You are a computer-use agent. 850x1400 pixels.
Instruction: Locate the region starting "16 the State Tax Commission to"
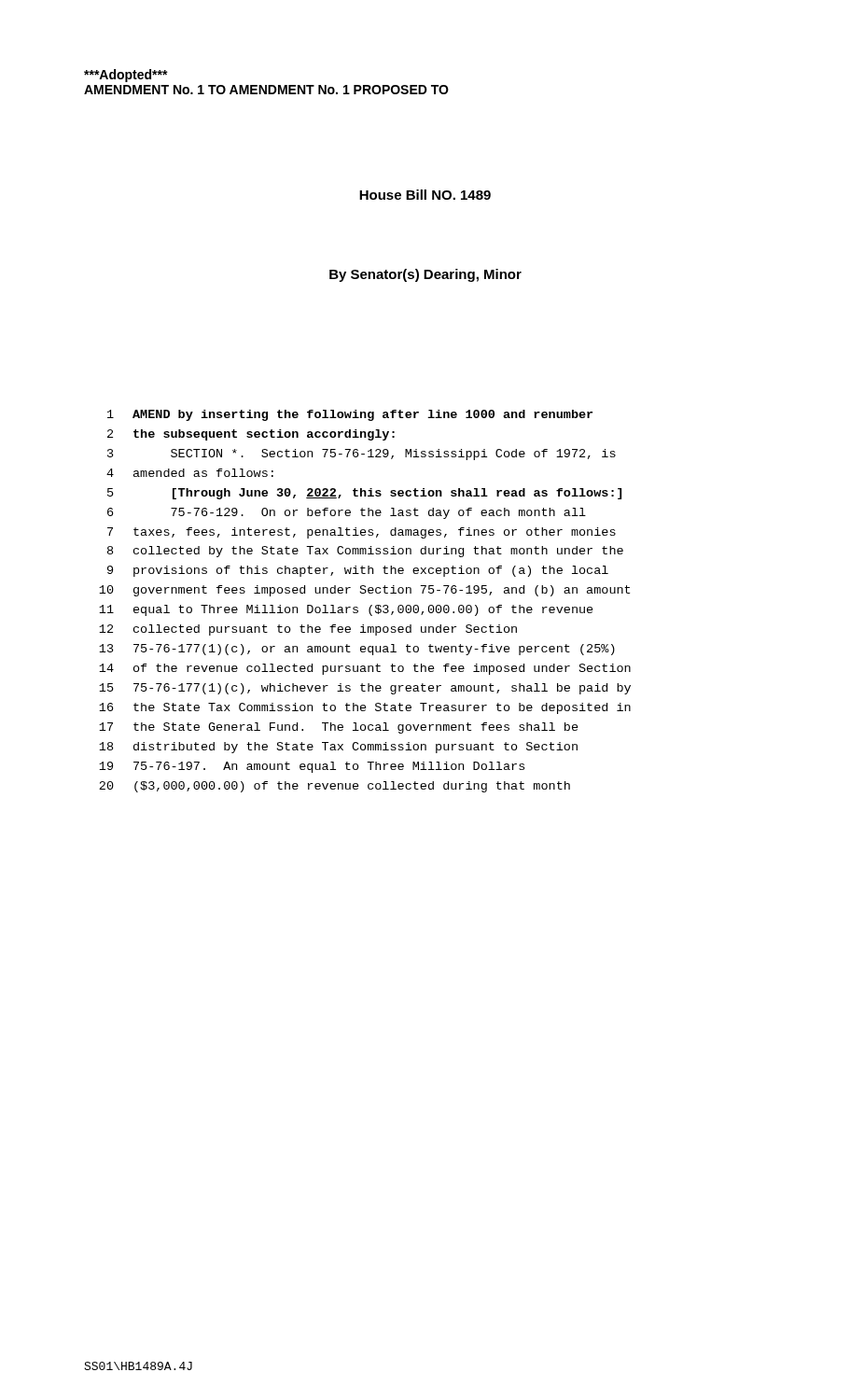pos(425,709)
